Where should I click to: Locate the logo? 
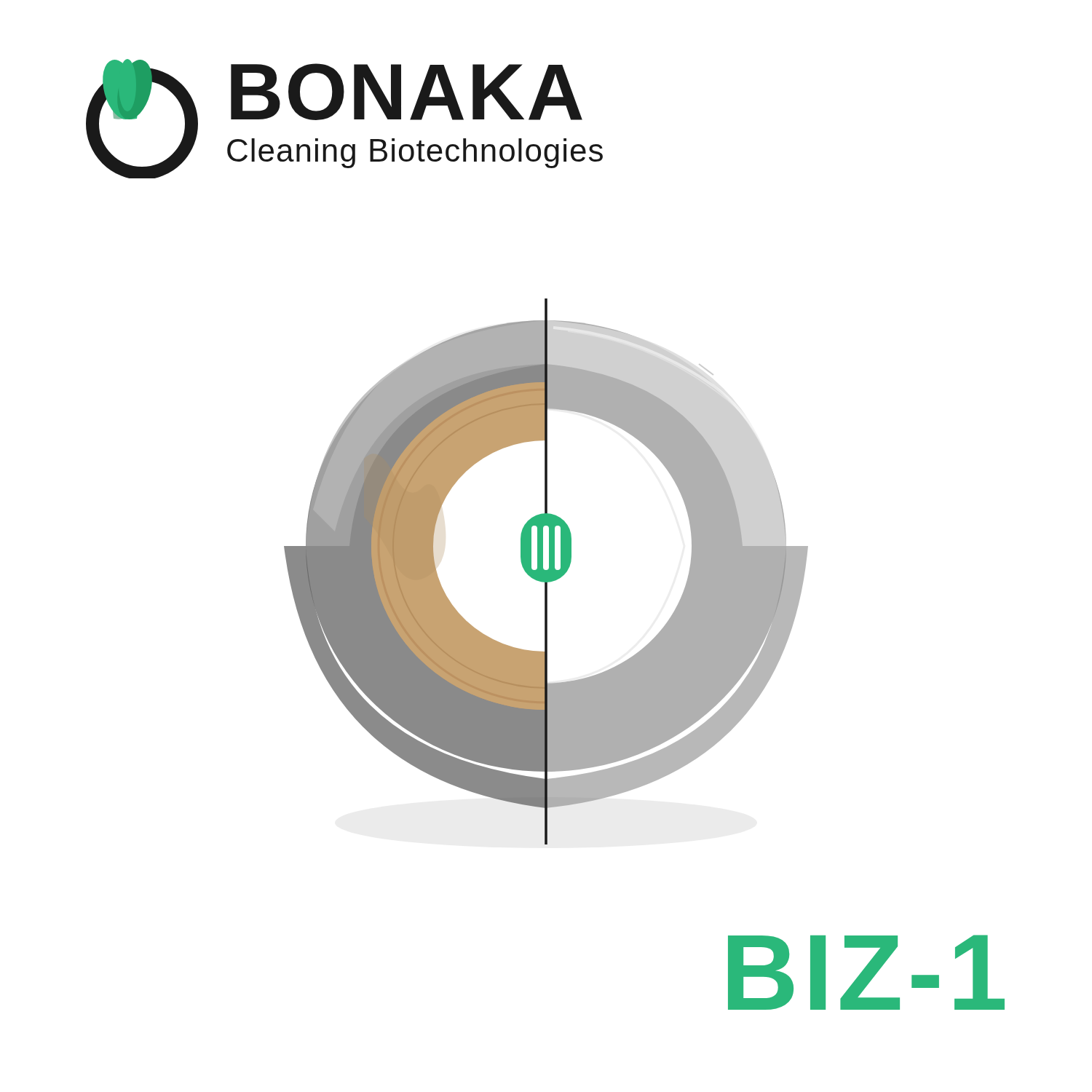tap(339, 109)
